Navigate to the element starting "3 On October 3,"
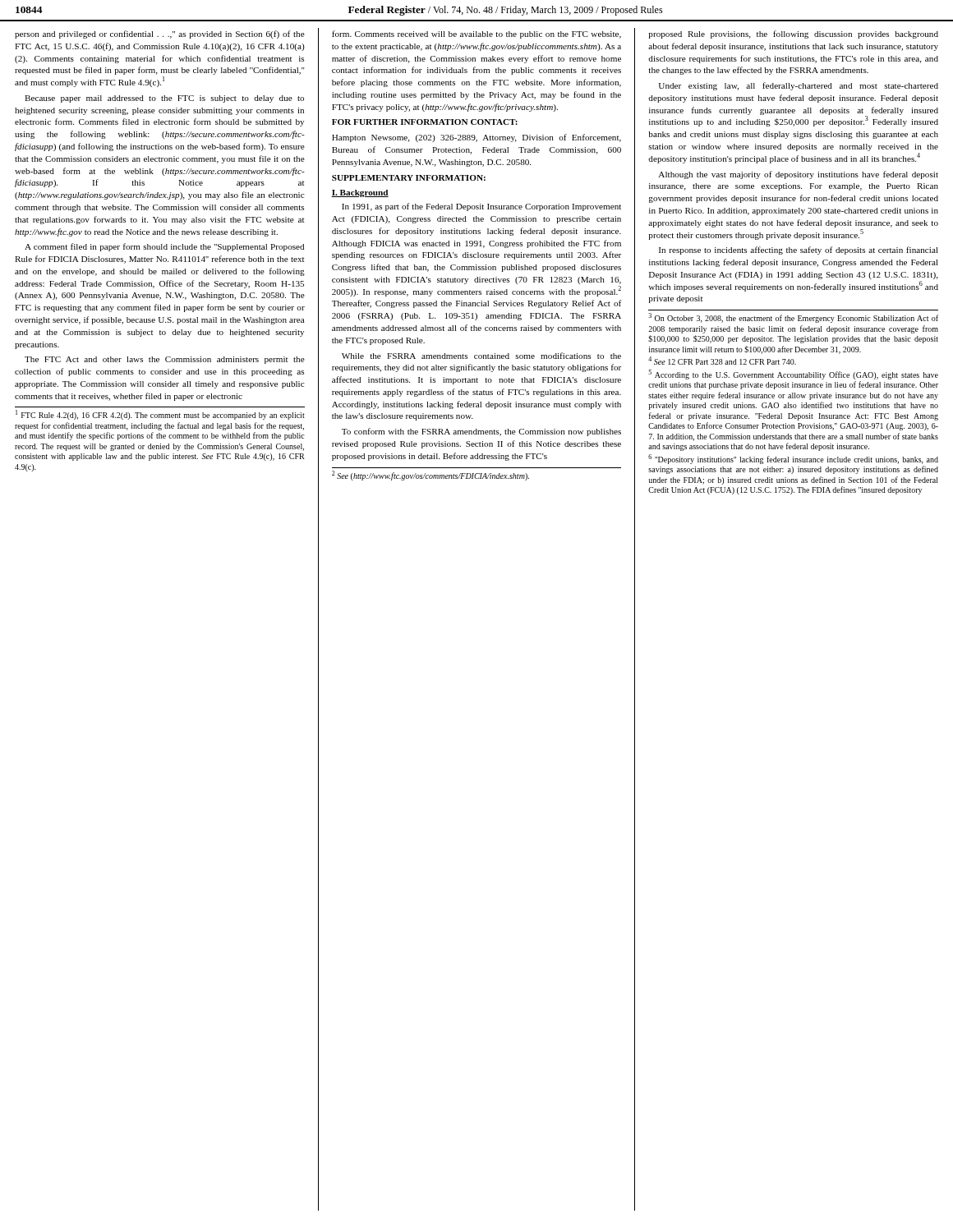This screenshot has width=953, height=1232. coord(793,334)
